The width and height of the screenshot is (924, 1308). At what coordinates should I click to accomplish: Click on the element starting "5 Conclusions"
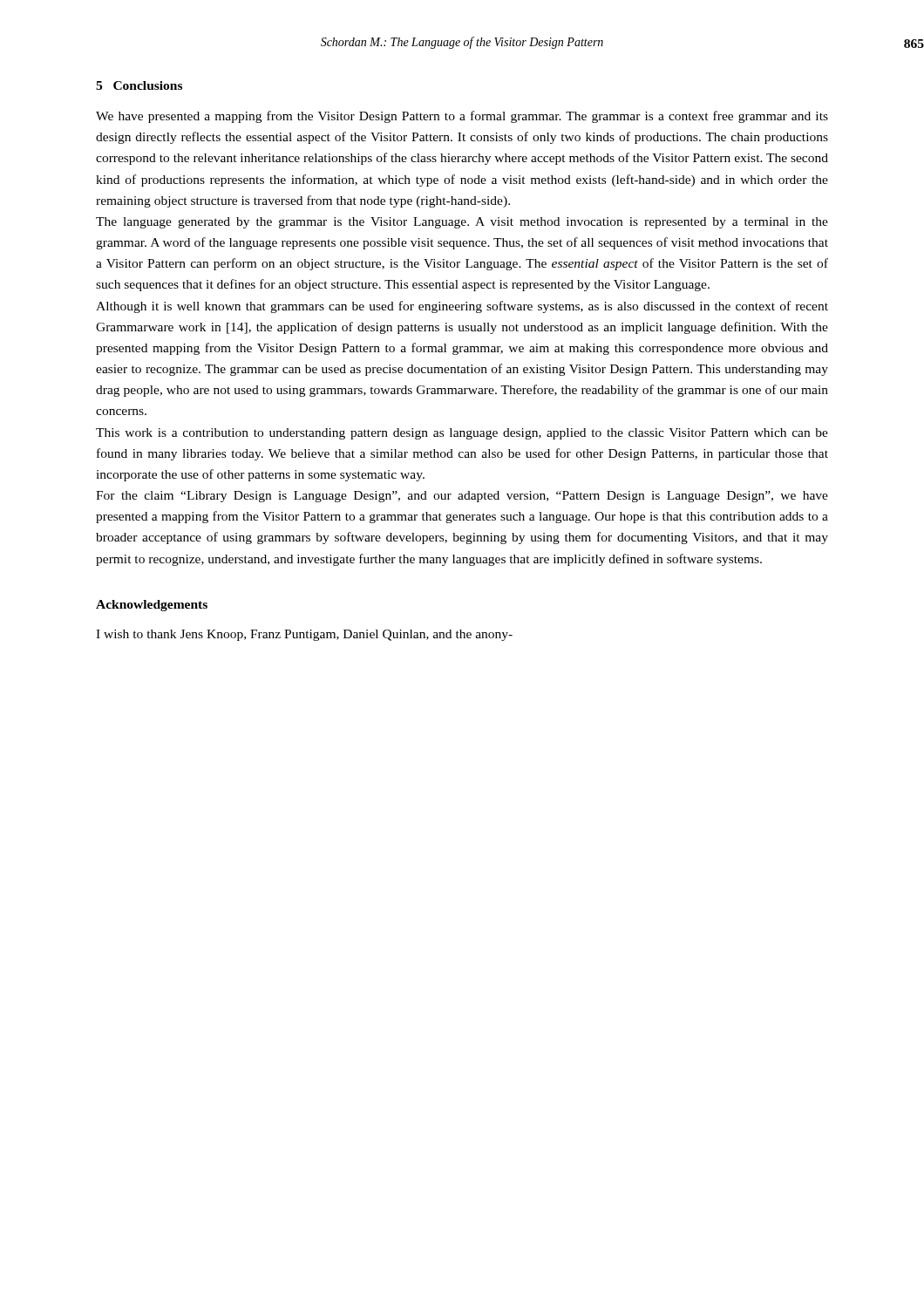tap(139, 85)
